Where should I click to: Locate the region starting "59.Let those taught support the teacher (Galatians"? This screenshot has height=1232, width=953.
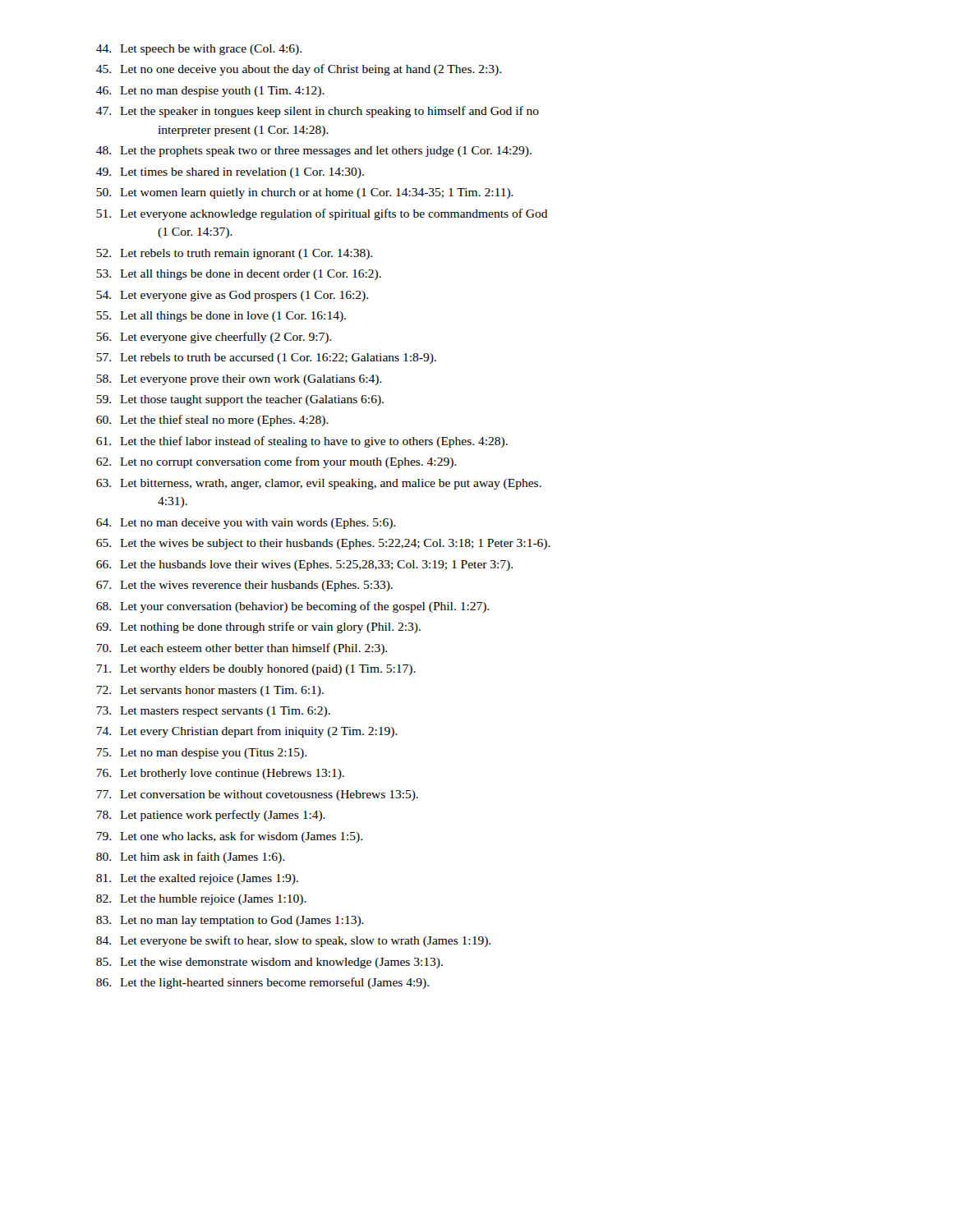240,400
